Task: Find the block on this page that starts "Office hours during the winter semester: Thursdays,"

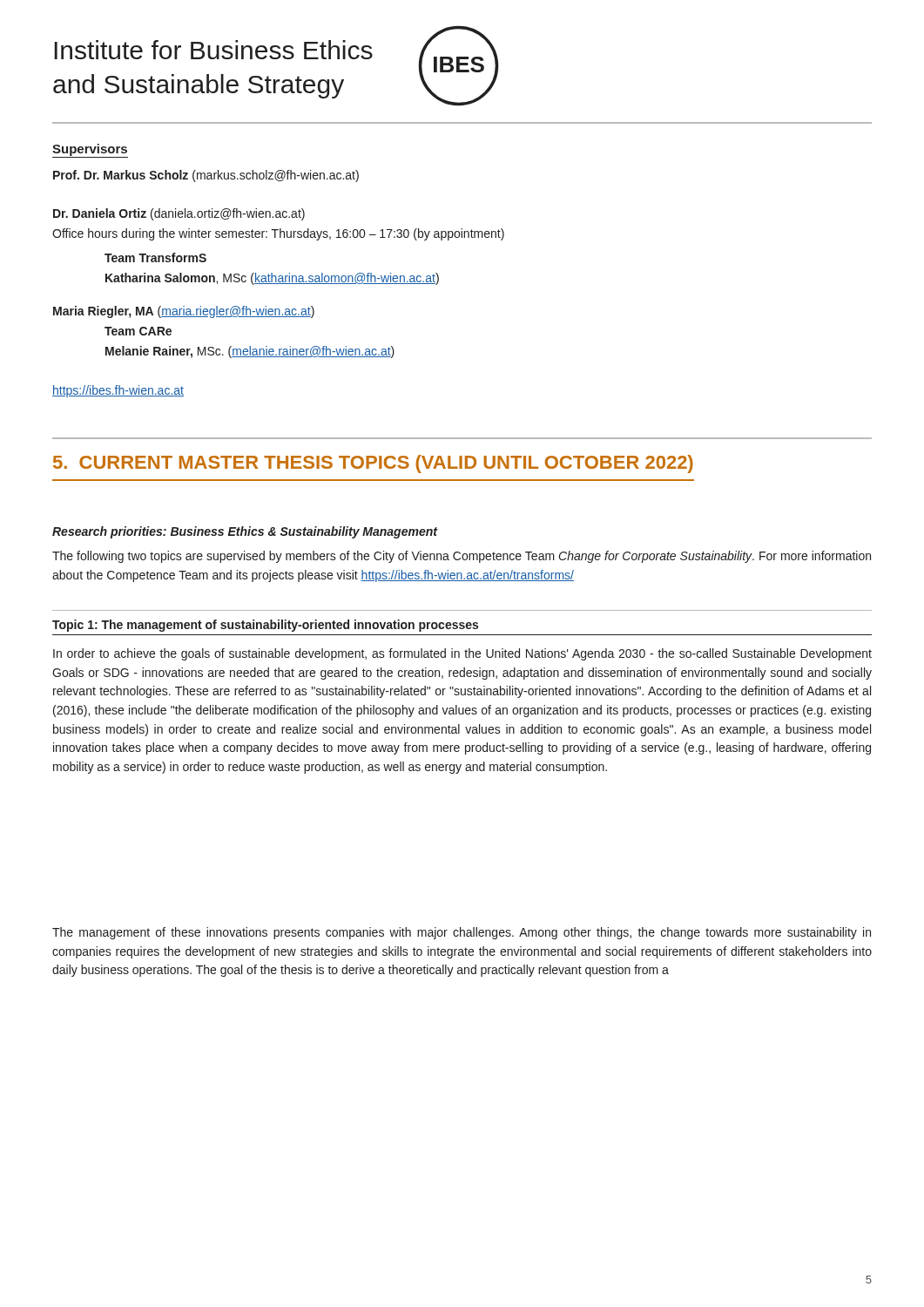Action: (x=278, y=233)
